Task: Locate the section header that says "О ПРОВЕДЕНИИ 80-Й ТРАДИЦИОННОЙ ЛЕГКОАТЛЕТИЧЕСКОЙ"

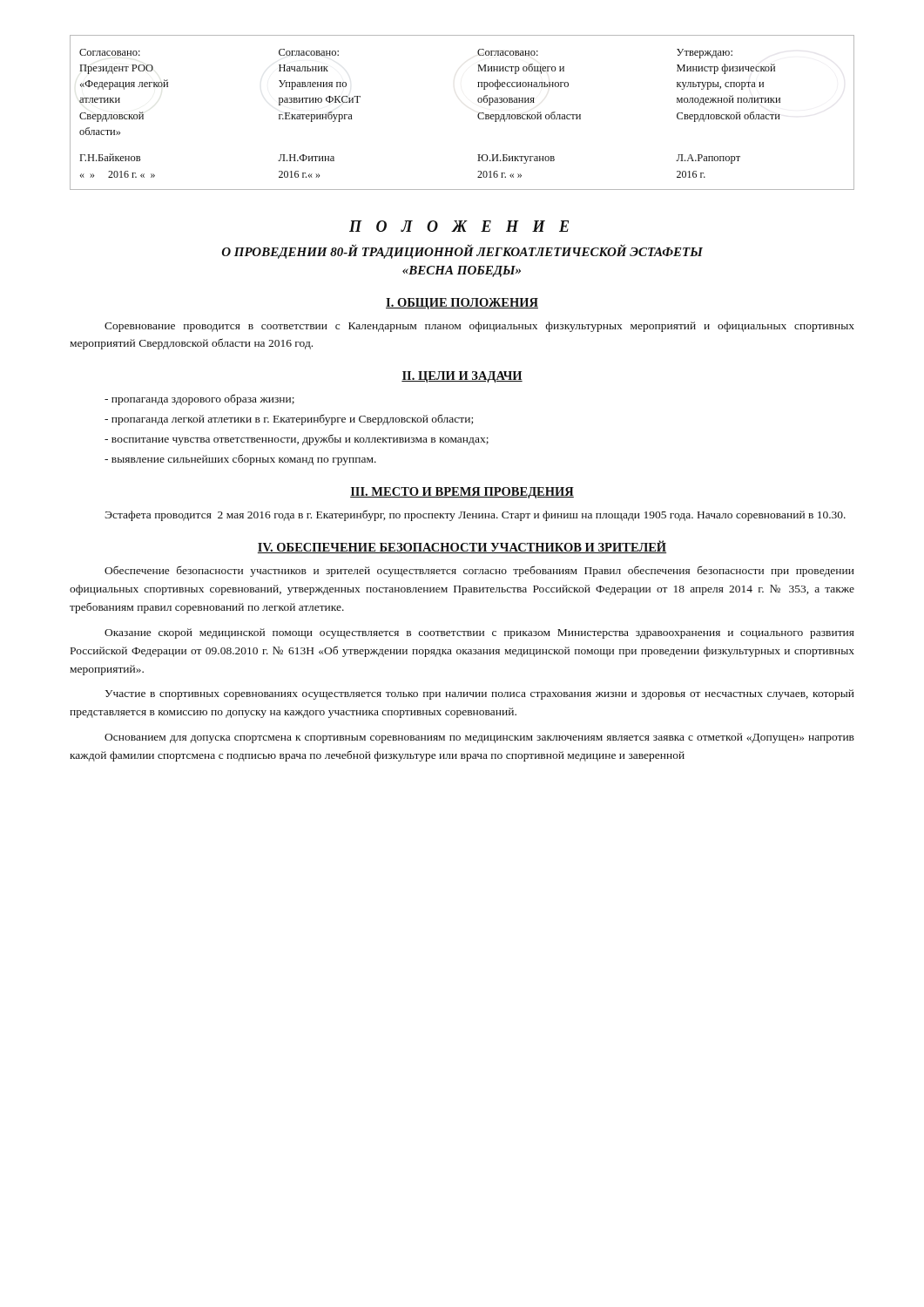Action: pyautogui.click(x=462, y=261)
